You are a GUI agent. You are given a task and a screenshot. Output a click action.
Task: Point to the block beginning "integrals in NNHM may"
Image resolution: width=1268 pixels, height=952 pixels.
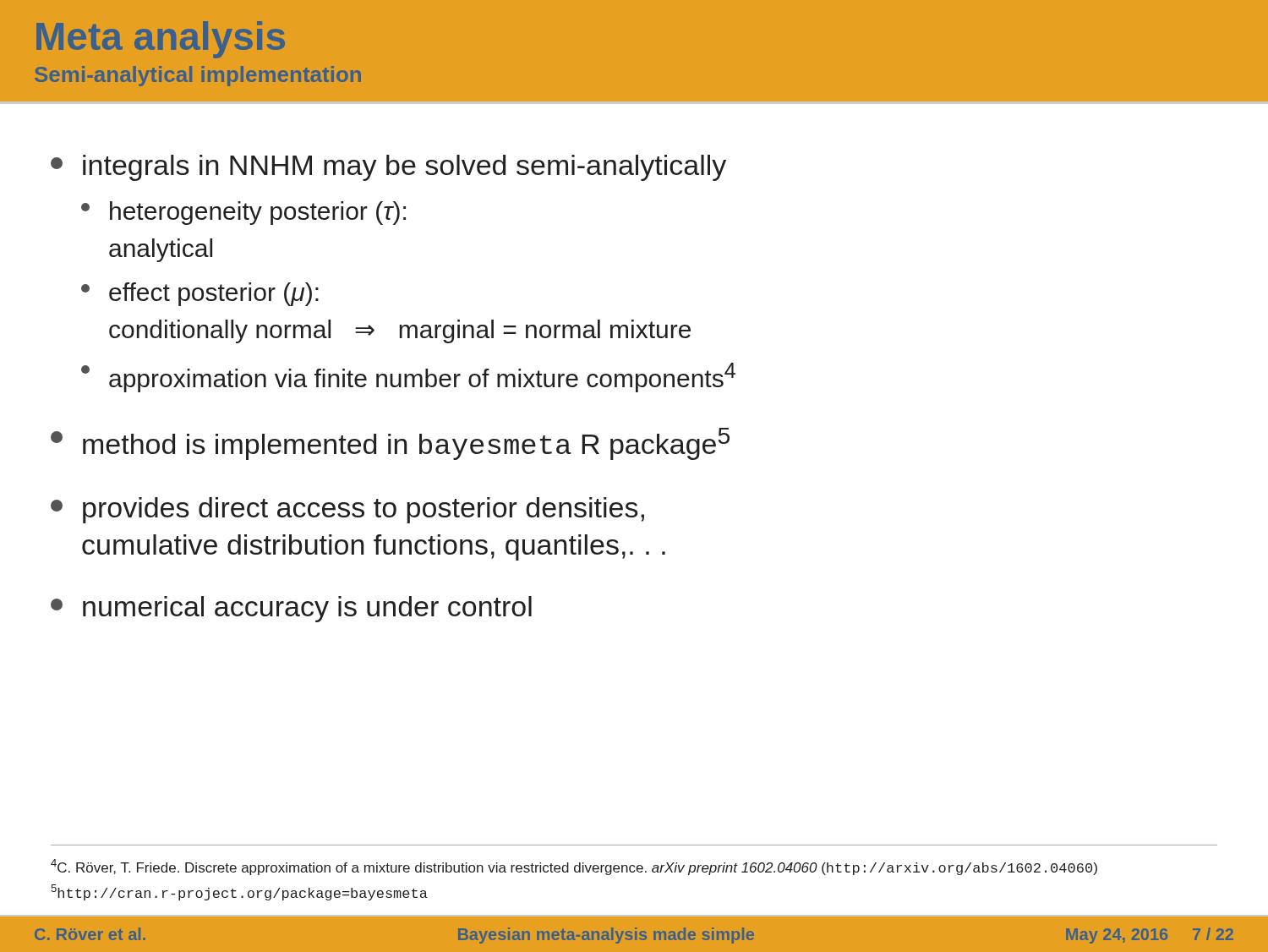404,168
